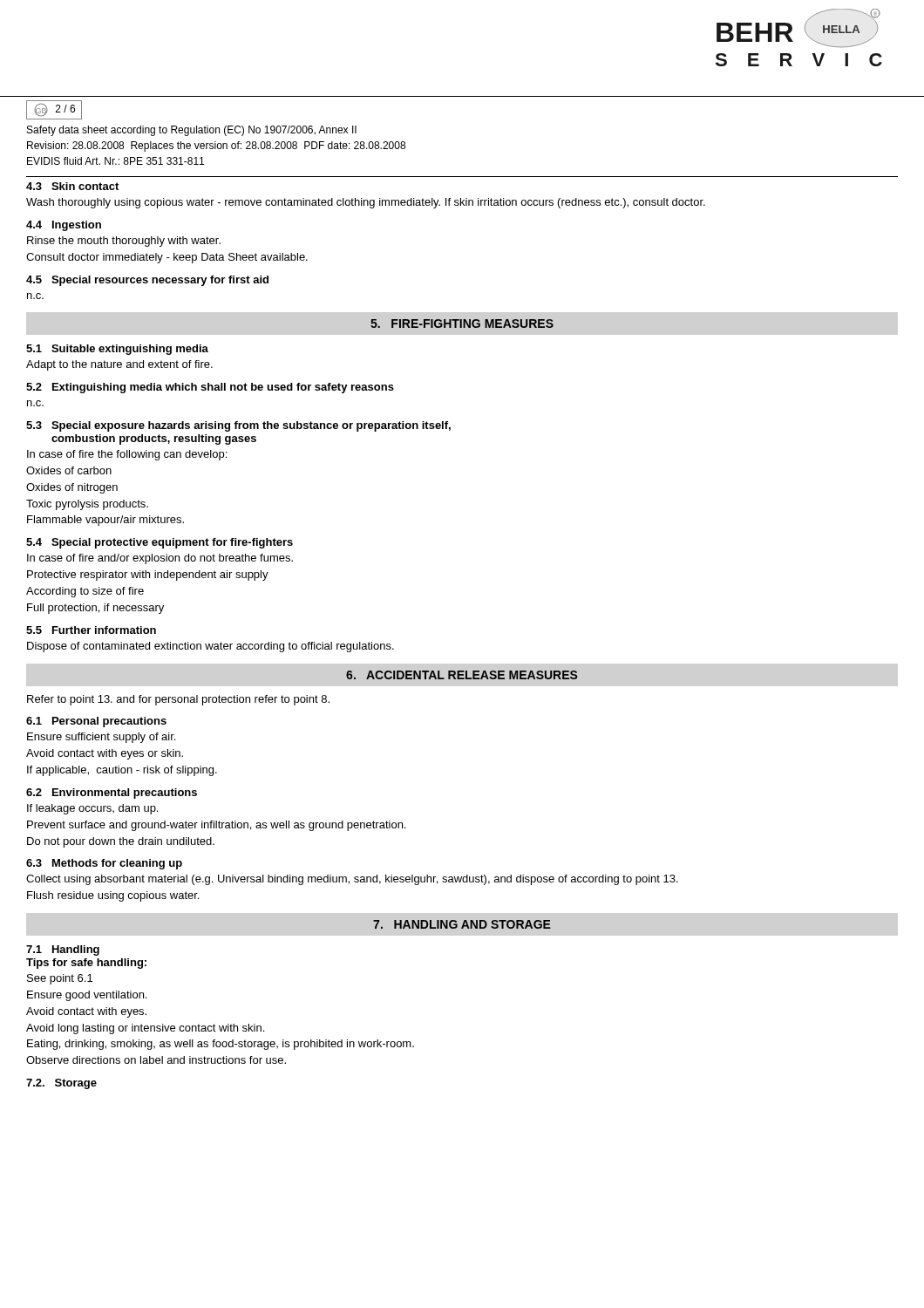Navigate to the region starting "6.3 Methods for cleaning up"
Screen dimensions: 1308x924
pos(104,863)
